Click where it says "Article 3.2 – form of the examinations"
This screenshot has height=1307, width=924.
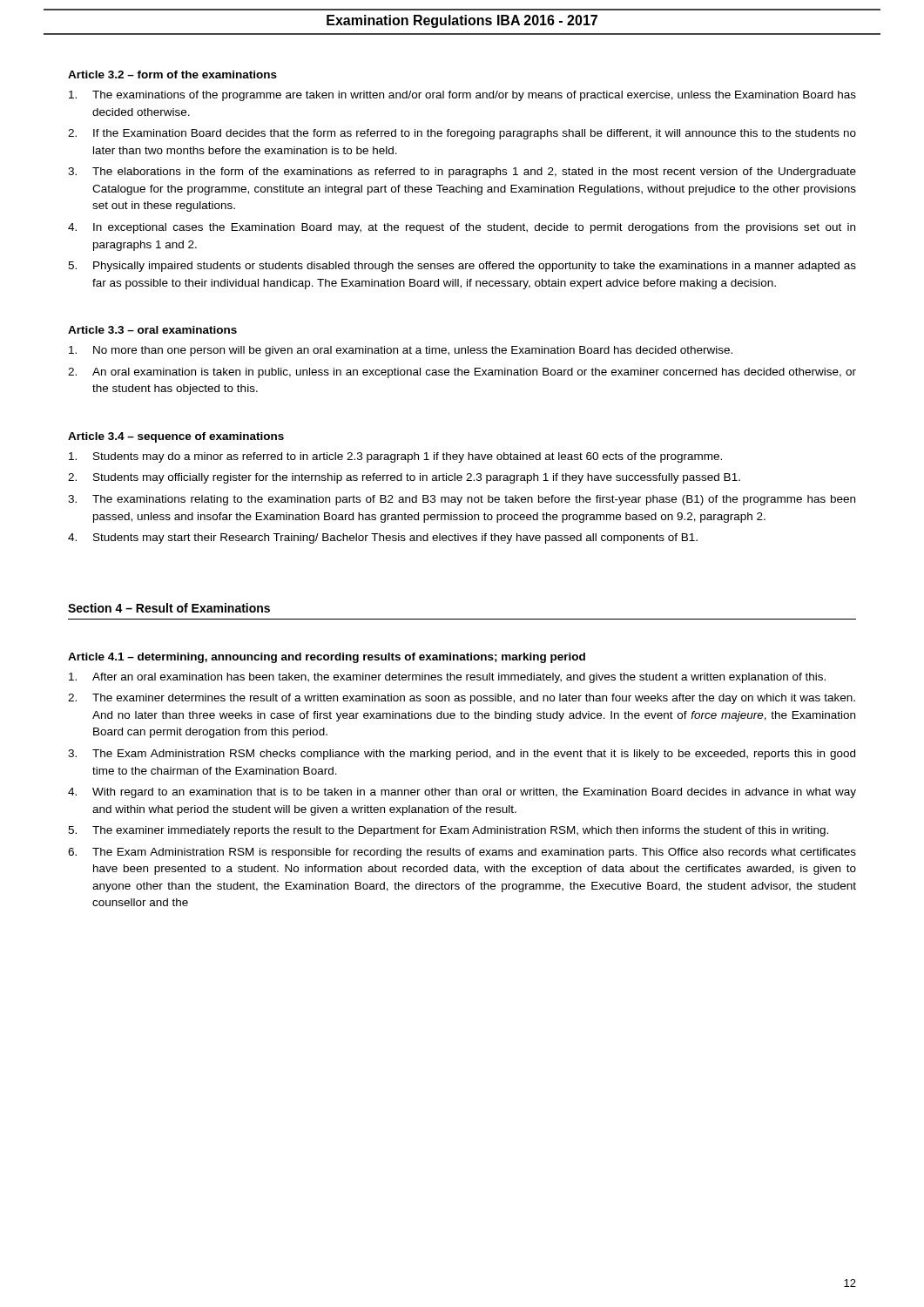[172, 74]
